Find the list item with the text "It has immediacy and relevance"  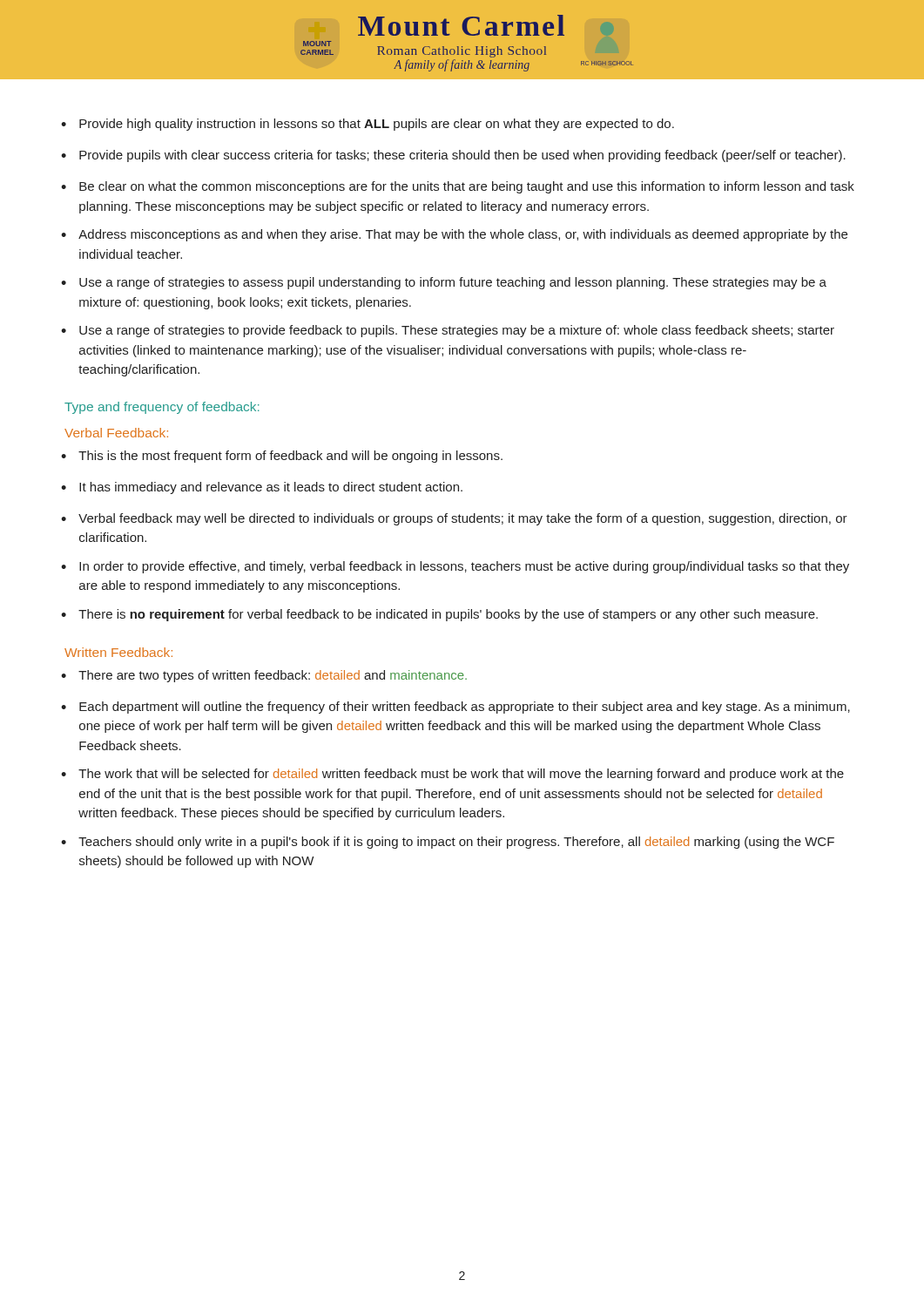[x=271, y=487]
